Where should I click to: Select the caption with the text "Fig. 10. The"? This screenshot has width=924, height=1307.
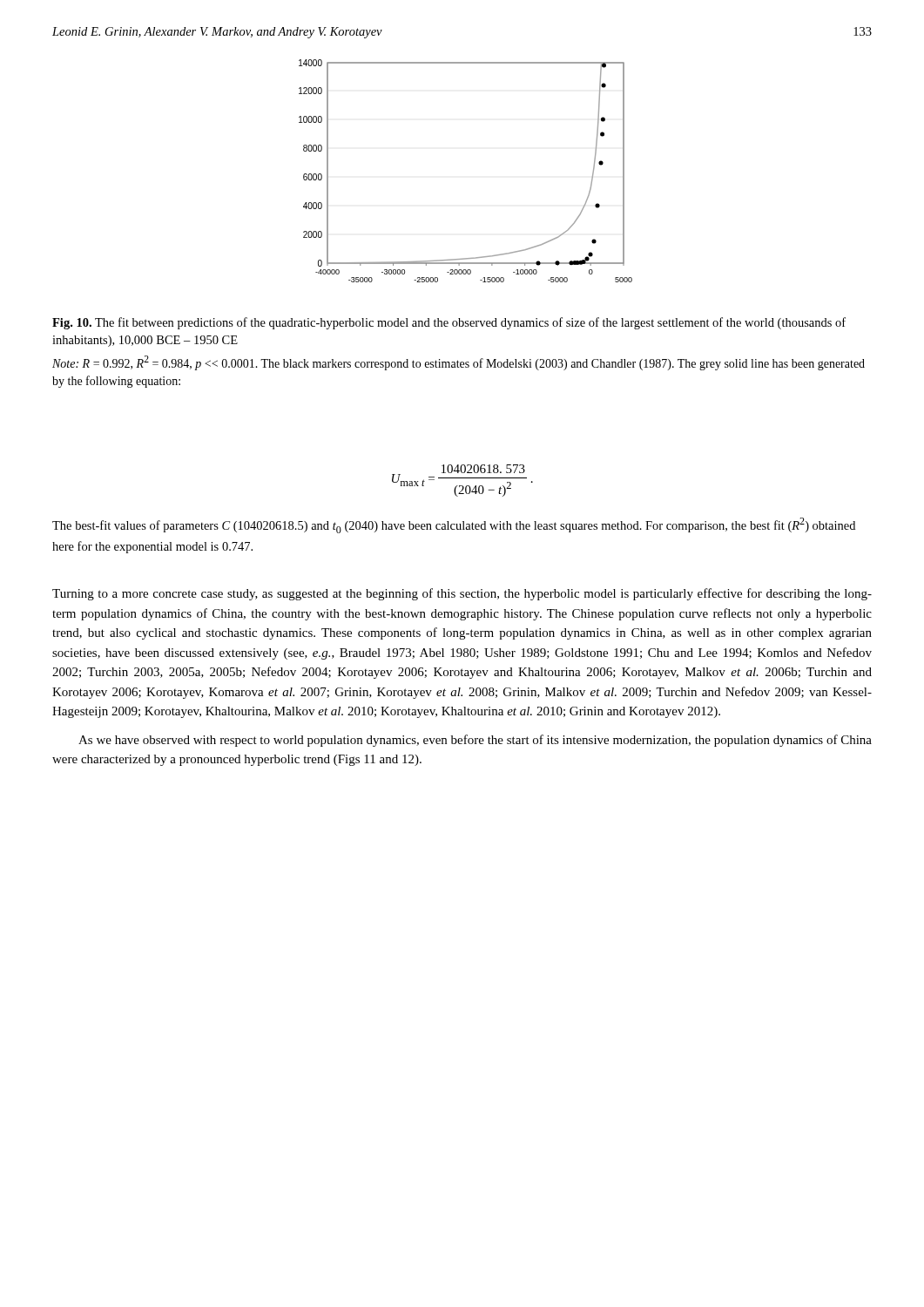[x=462, y=352]
